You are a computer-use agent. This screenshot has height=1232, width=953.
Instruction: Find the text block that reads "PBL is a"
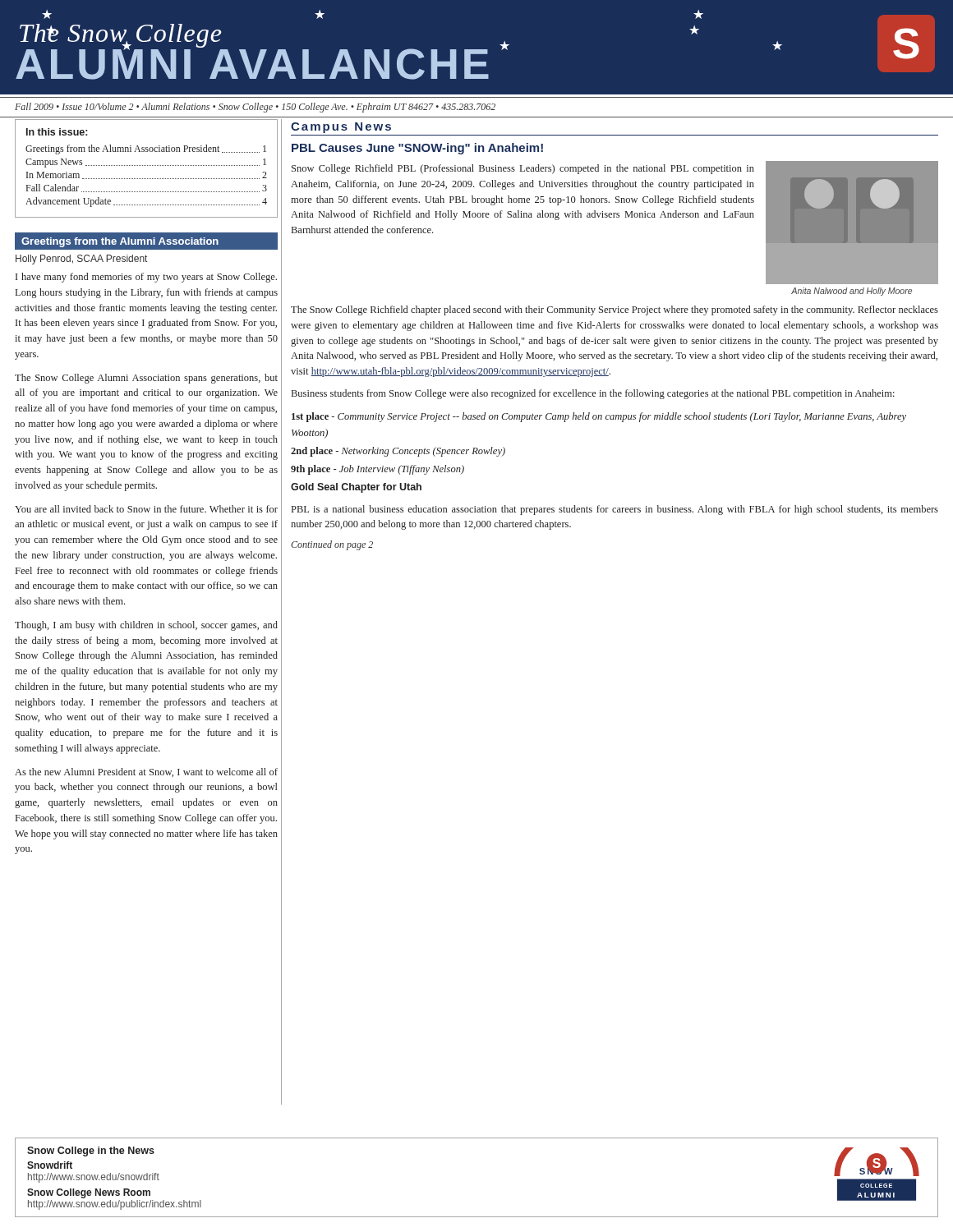(615, 517)
